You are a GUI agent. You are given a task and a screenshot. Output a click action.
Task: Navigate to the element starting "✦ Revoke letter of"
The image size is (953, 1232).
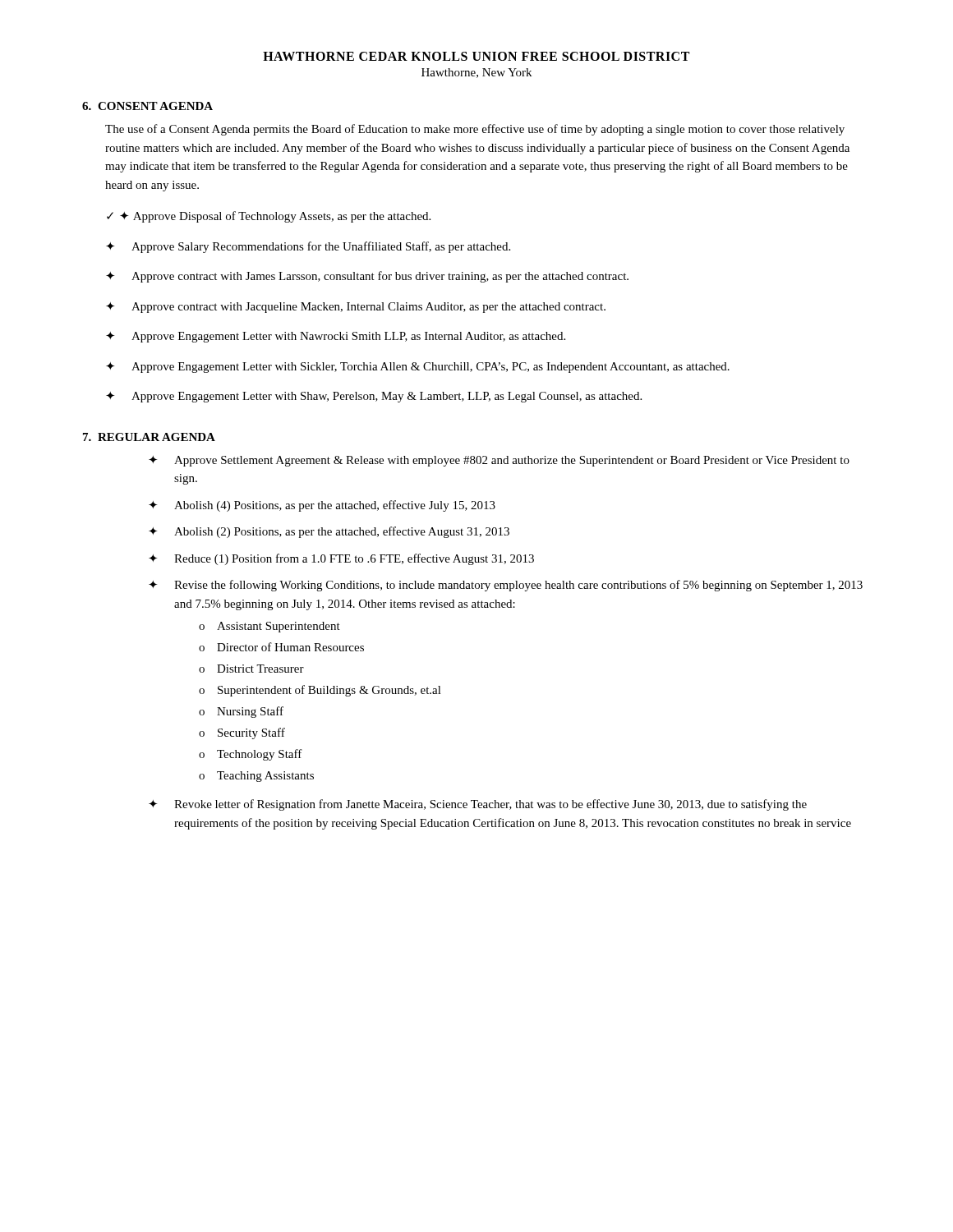[509, 813]
